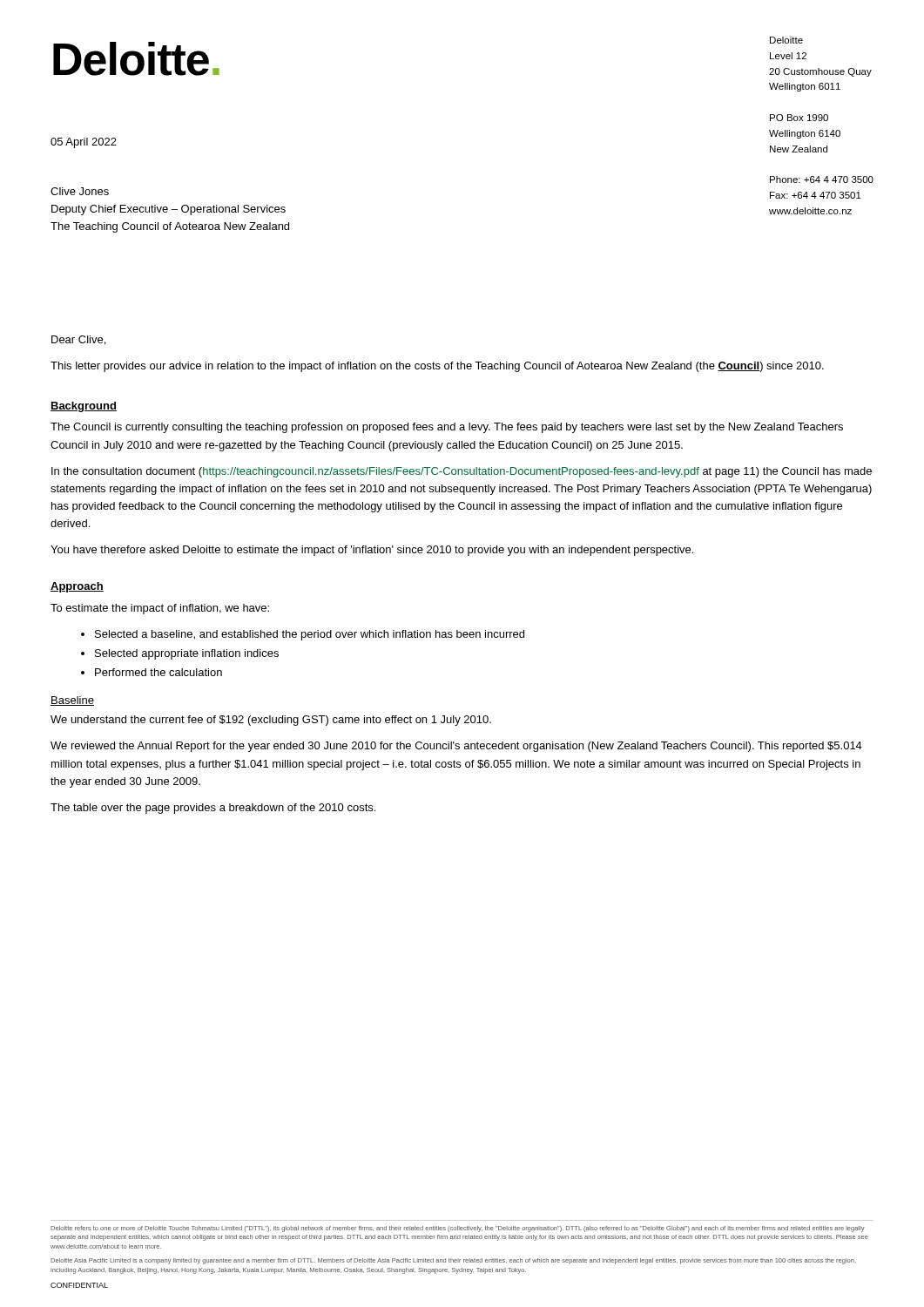Navigate to the text starting "You have therefore asked"
924x1307 pixels.
click(373, 550)
